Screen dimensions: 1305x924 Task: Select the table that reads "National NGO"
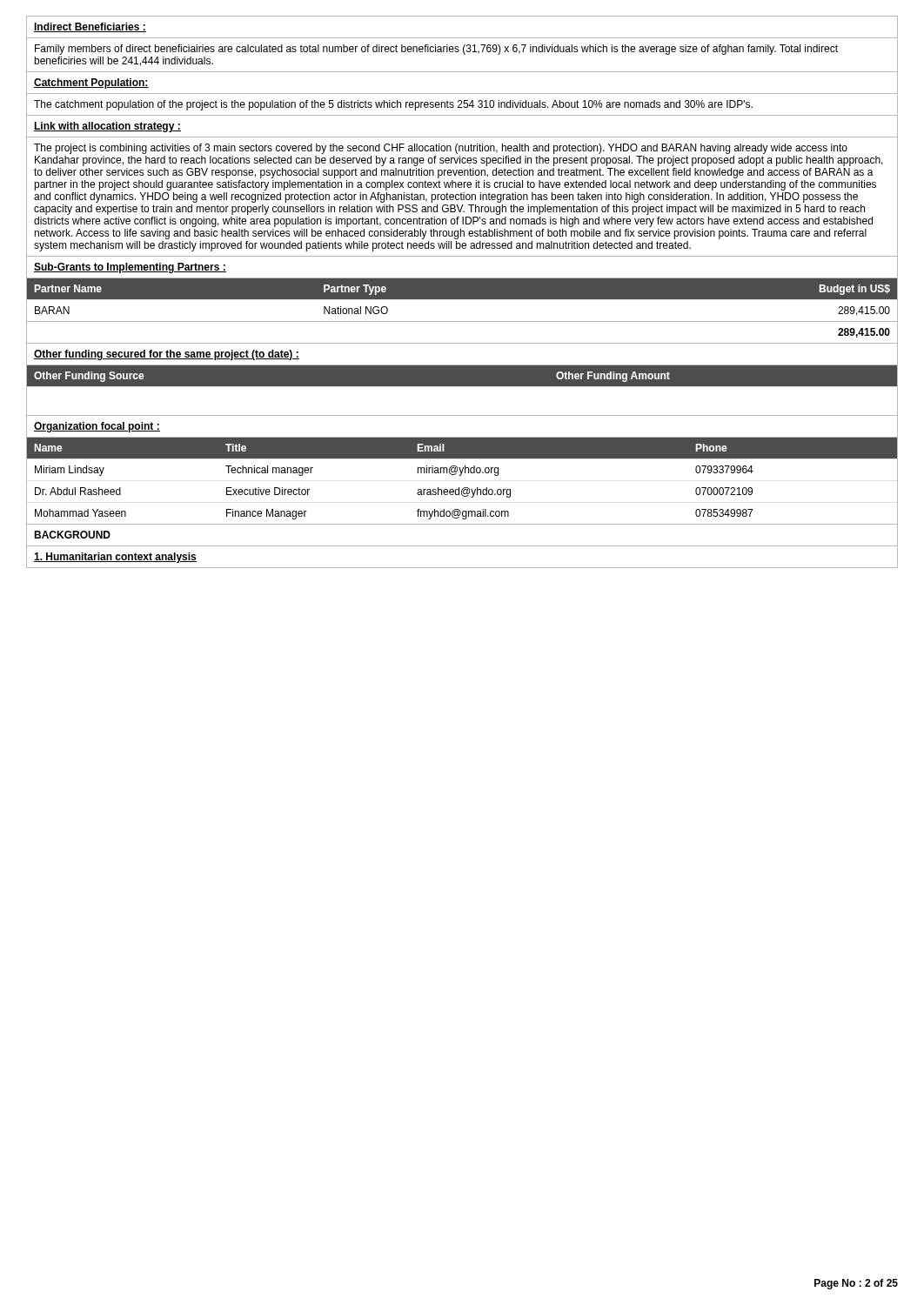tap(462, 311)
